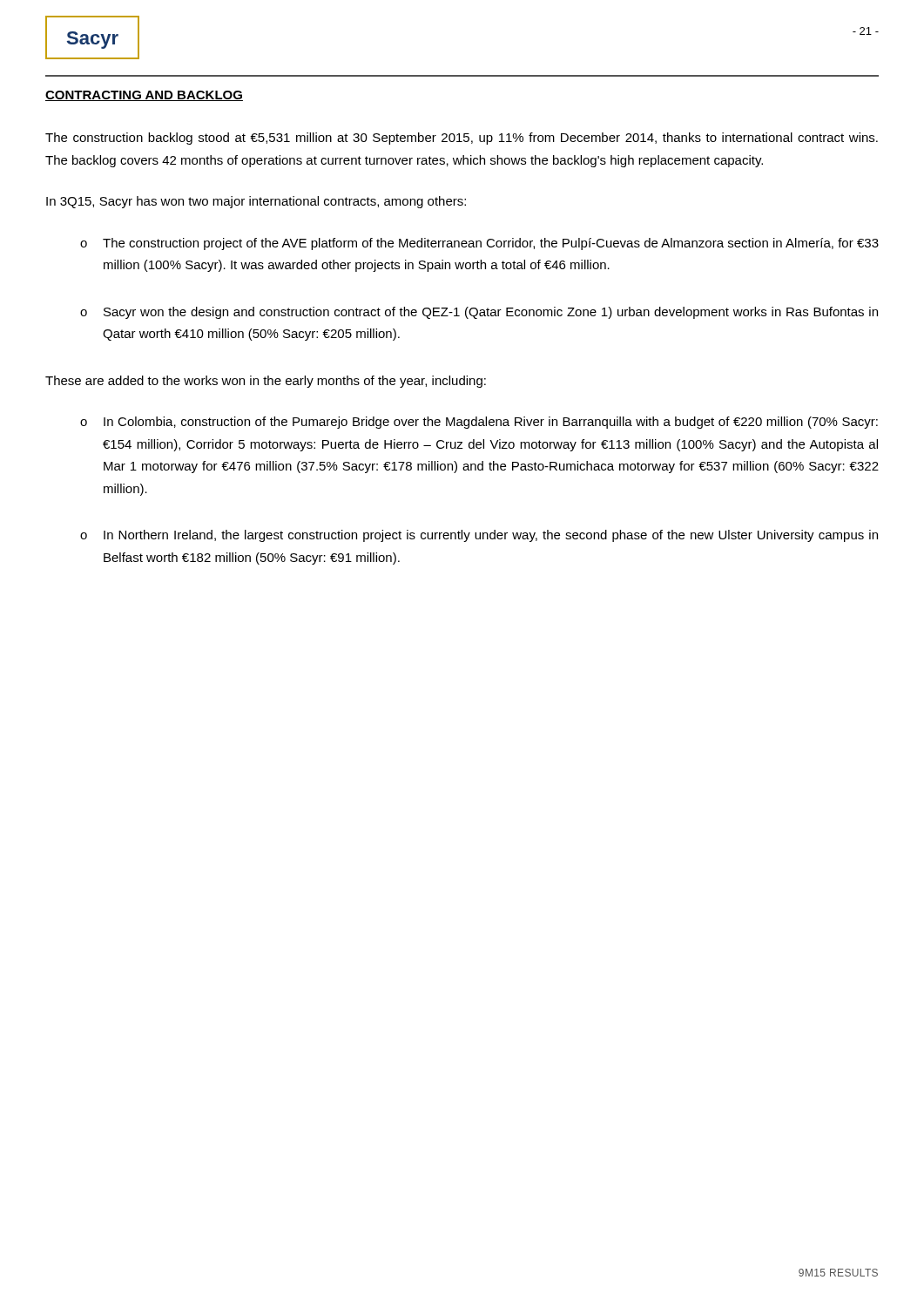Find the text block starting "These are added to the"

[x=266, y=380]
